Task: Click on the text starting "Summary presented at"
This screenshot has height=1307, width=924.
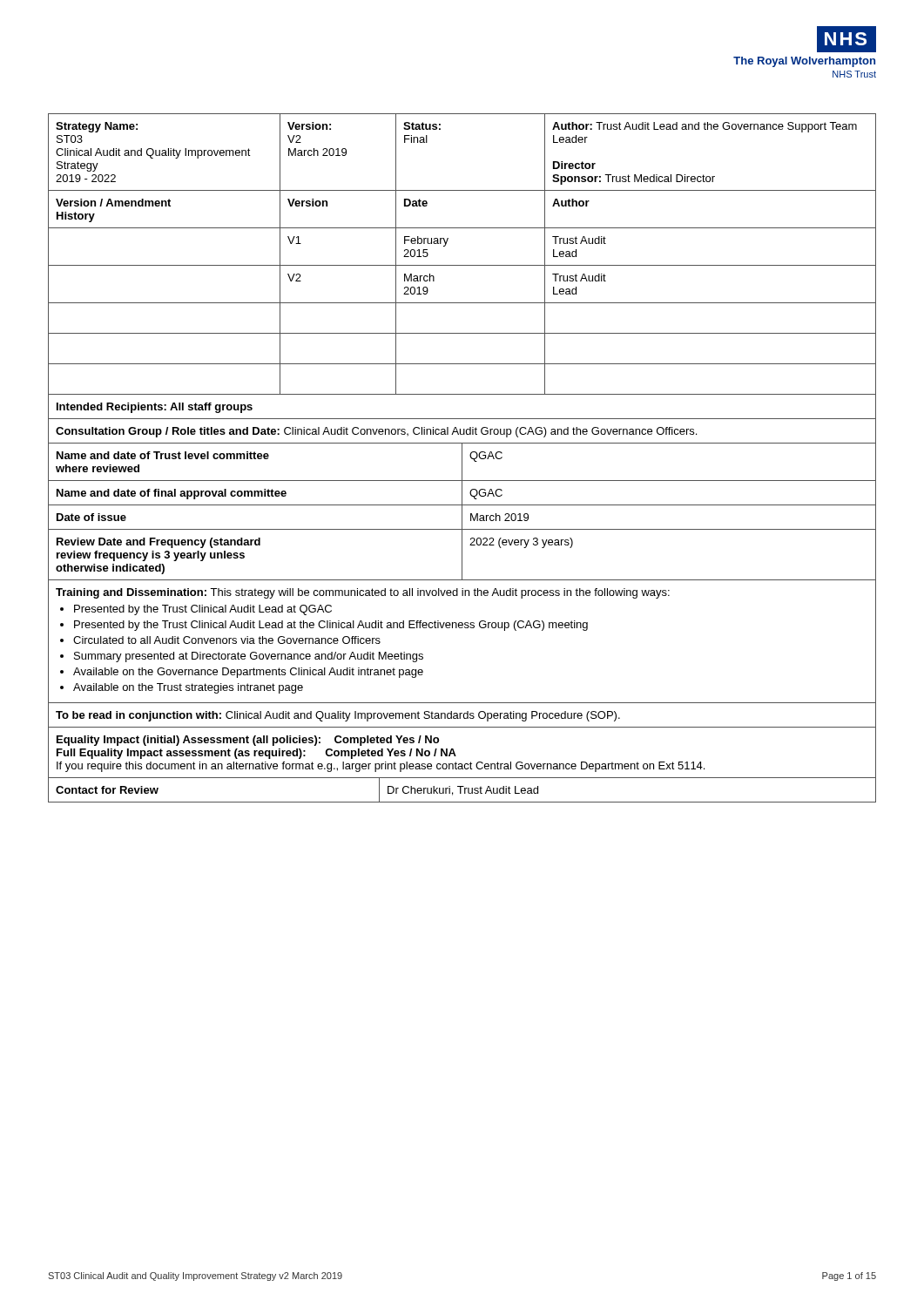Action: (248, 656)
